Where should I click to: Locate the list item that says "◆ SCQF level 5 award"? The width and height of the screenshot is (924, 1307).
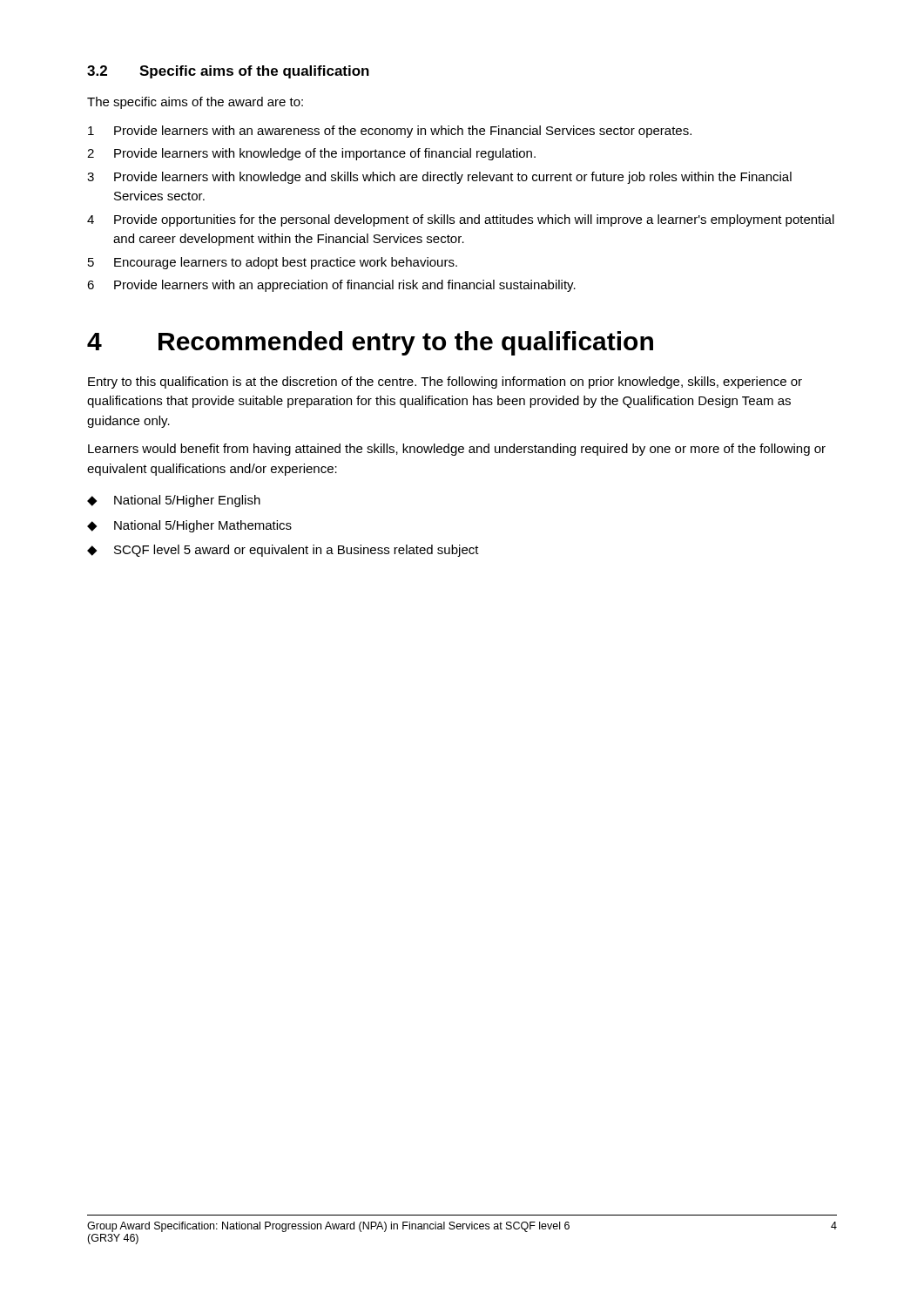pyautogui.click(x=283, y=550)
